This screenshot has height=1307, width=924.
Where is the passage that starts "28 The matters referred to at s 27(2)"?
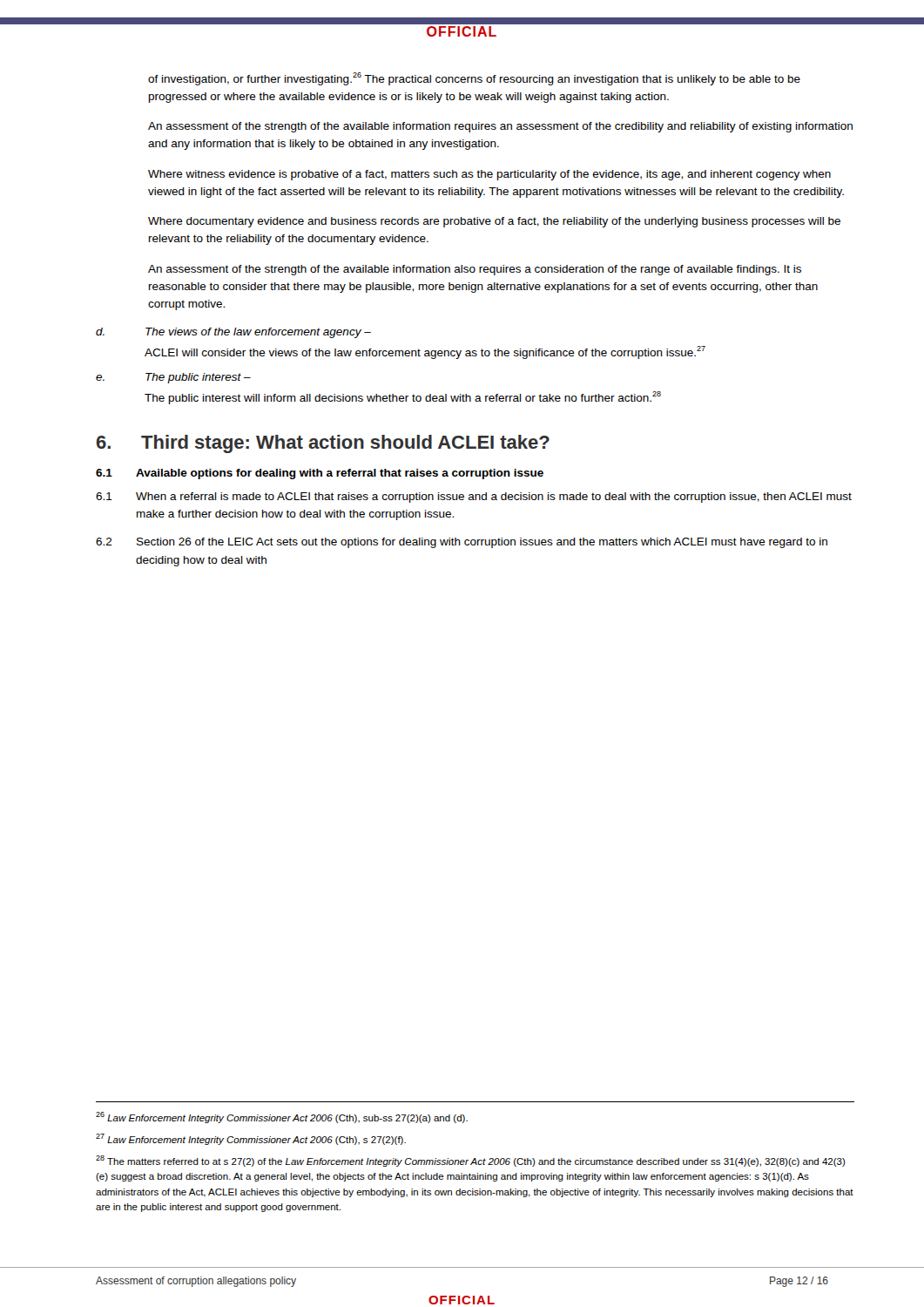474,1183
